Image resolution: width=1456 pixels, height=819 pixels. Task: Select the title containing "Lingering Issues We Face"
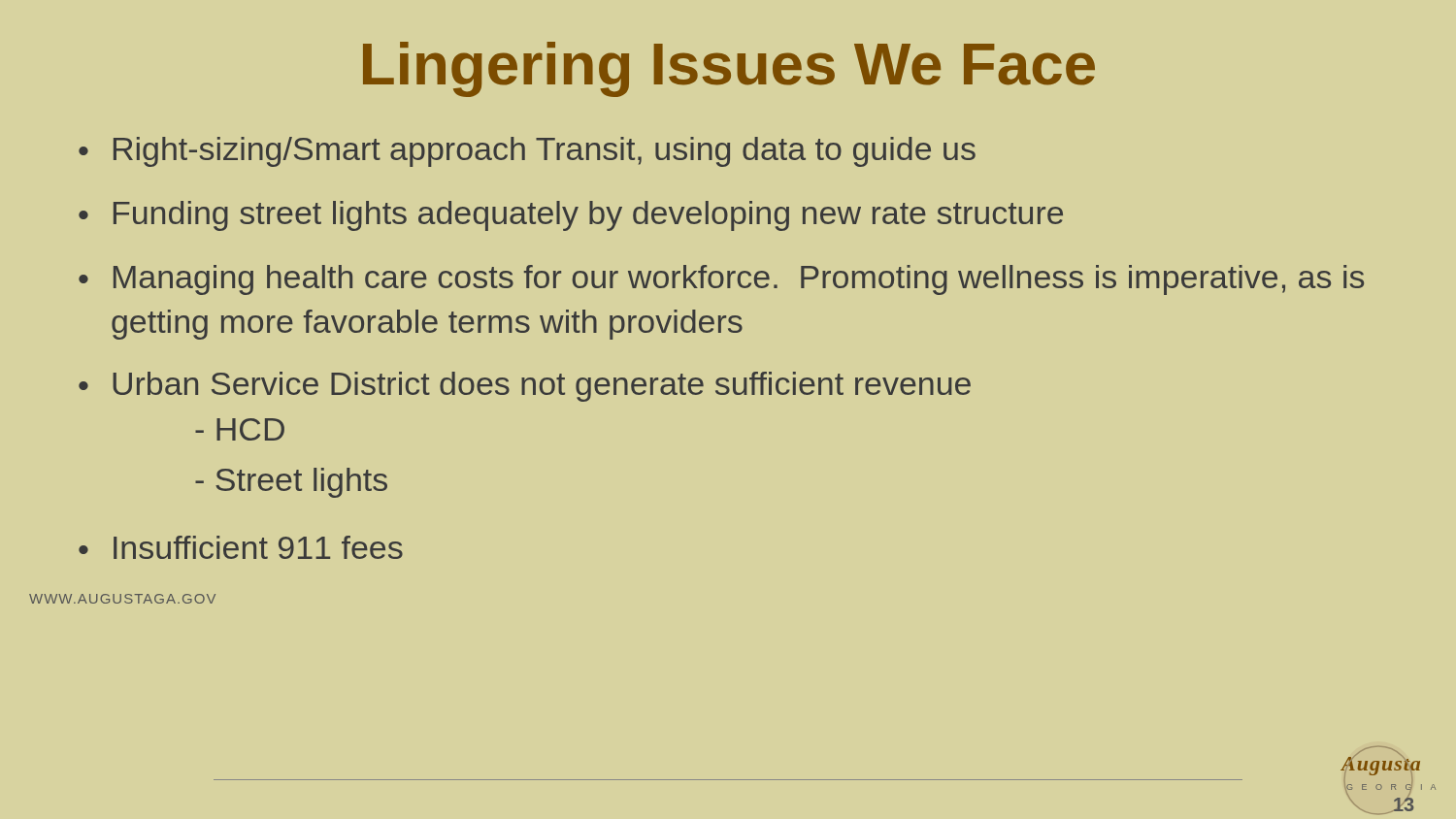coord(728,64)
